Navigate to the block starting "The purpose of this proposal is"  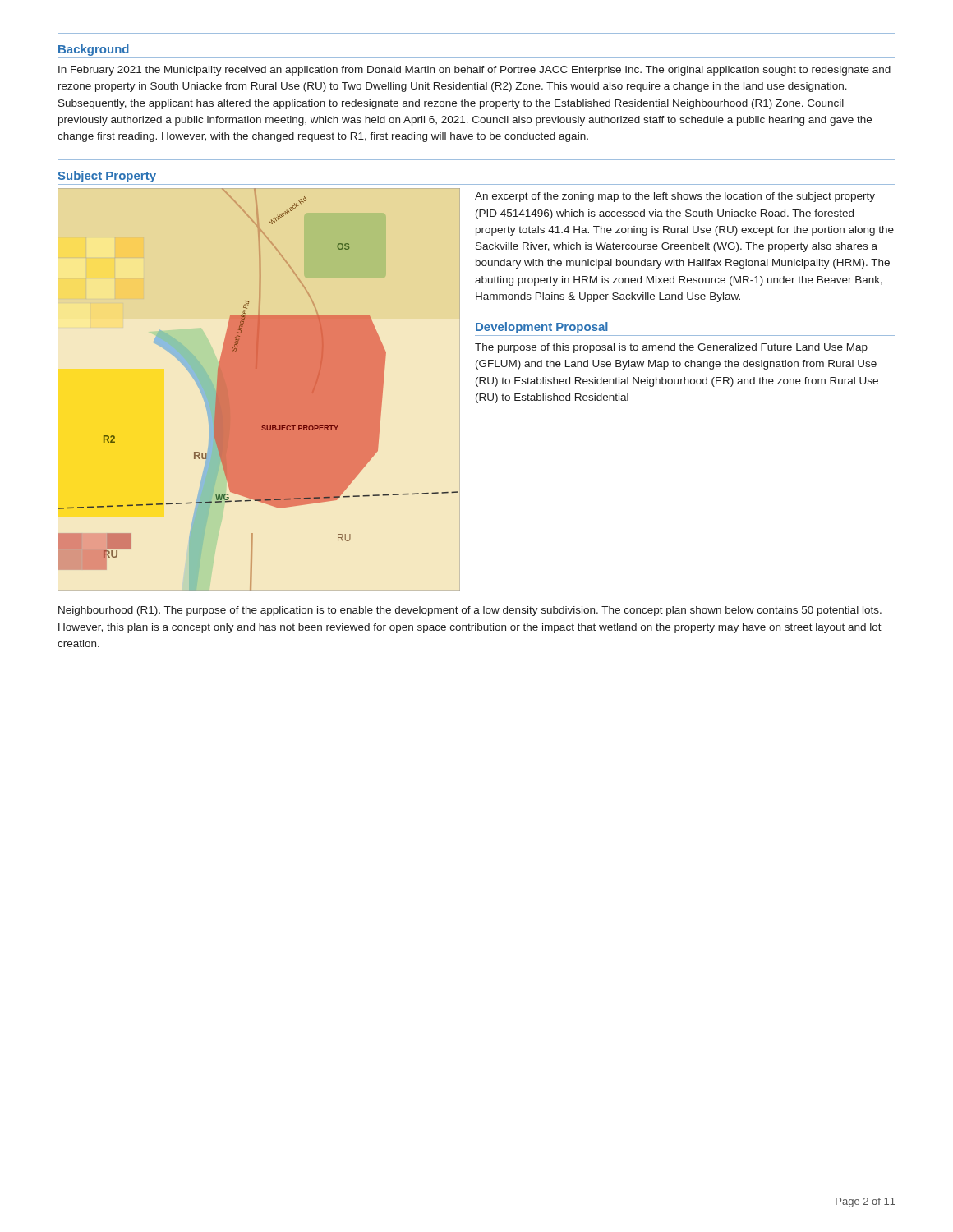tap(677, 372)
